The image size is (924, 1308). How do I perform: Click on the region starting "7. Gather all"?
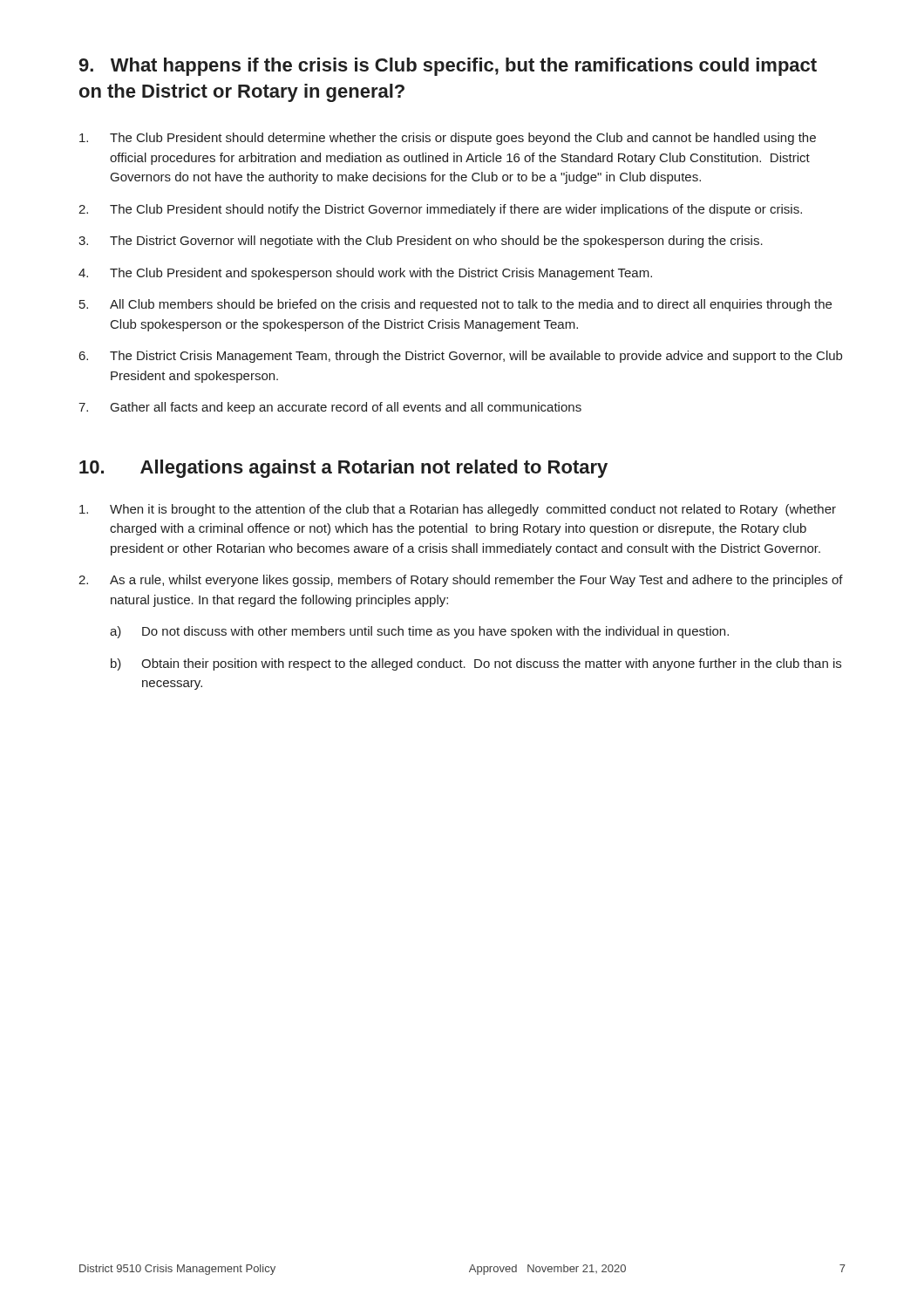pyautogui.click(x=462, y=408)
